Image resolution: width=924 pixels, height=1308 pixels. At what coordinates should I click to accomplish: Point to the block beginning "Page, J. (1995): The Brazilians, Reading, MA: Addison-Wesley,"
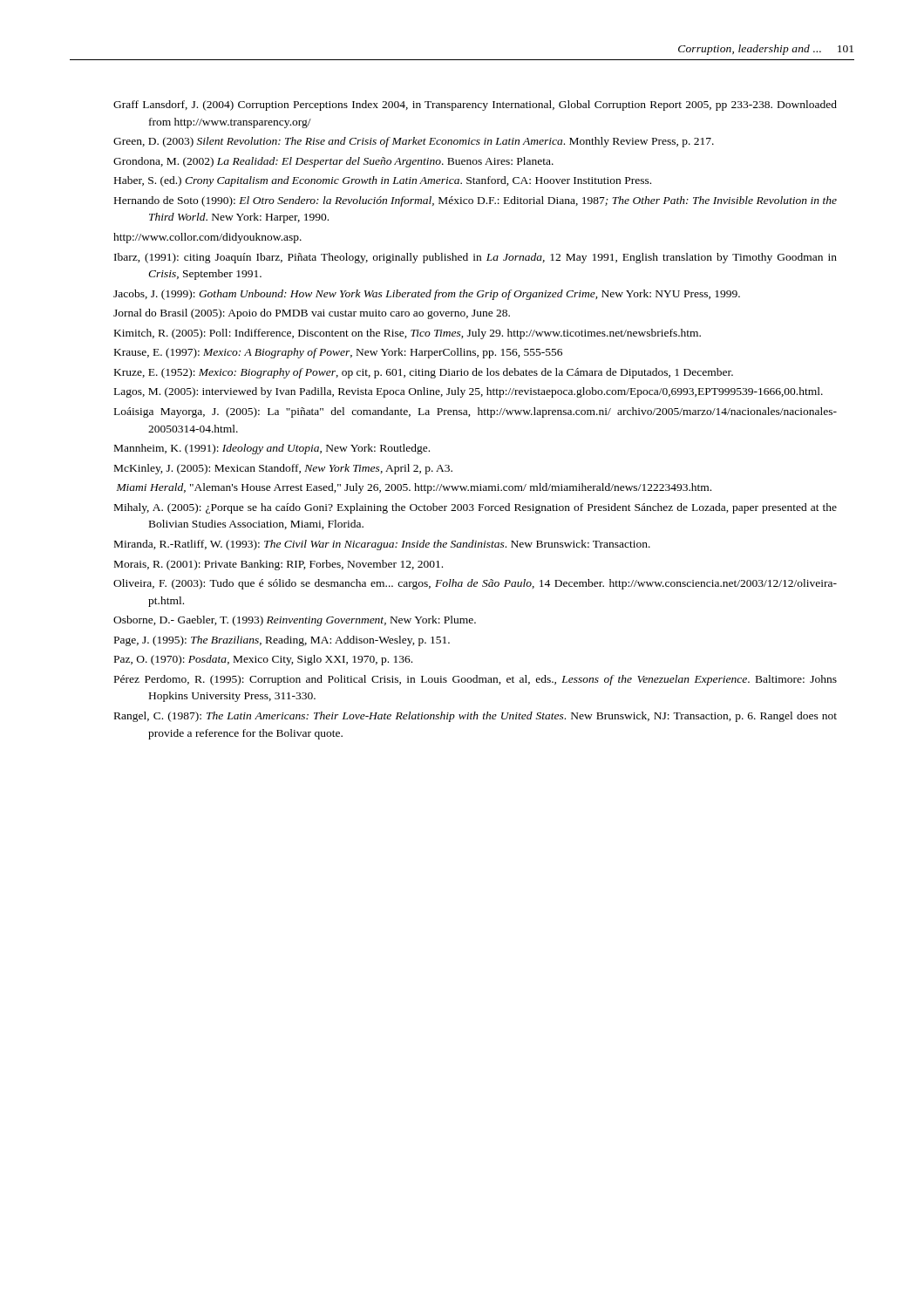[282, 639]
